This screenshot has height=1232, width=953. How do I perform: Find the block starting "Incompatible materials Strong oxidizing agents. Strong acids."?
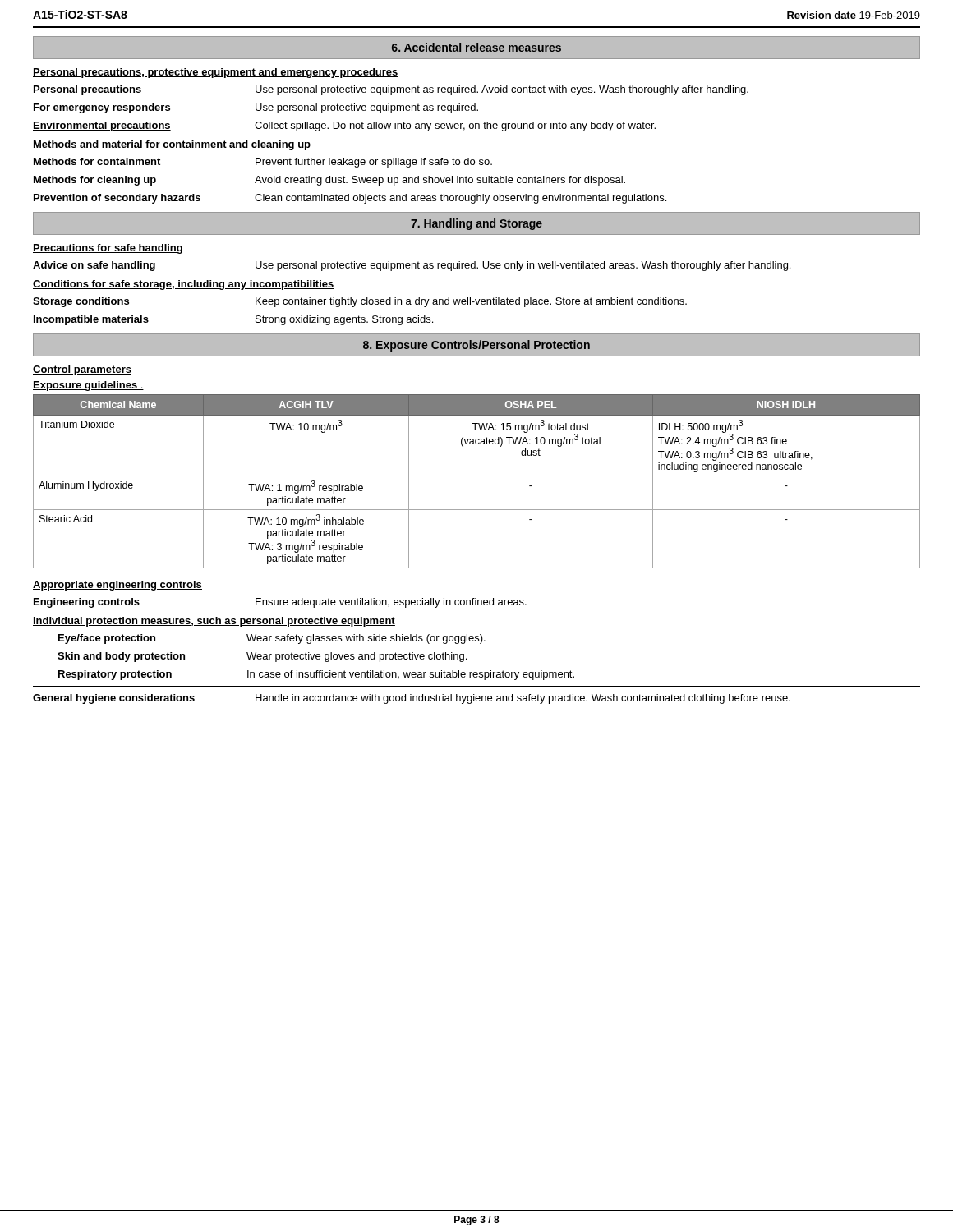pyautogui.click(x=91, y=320)
